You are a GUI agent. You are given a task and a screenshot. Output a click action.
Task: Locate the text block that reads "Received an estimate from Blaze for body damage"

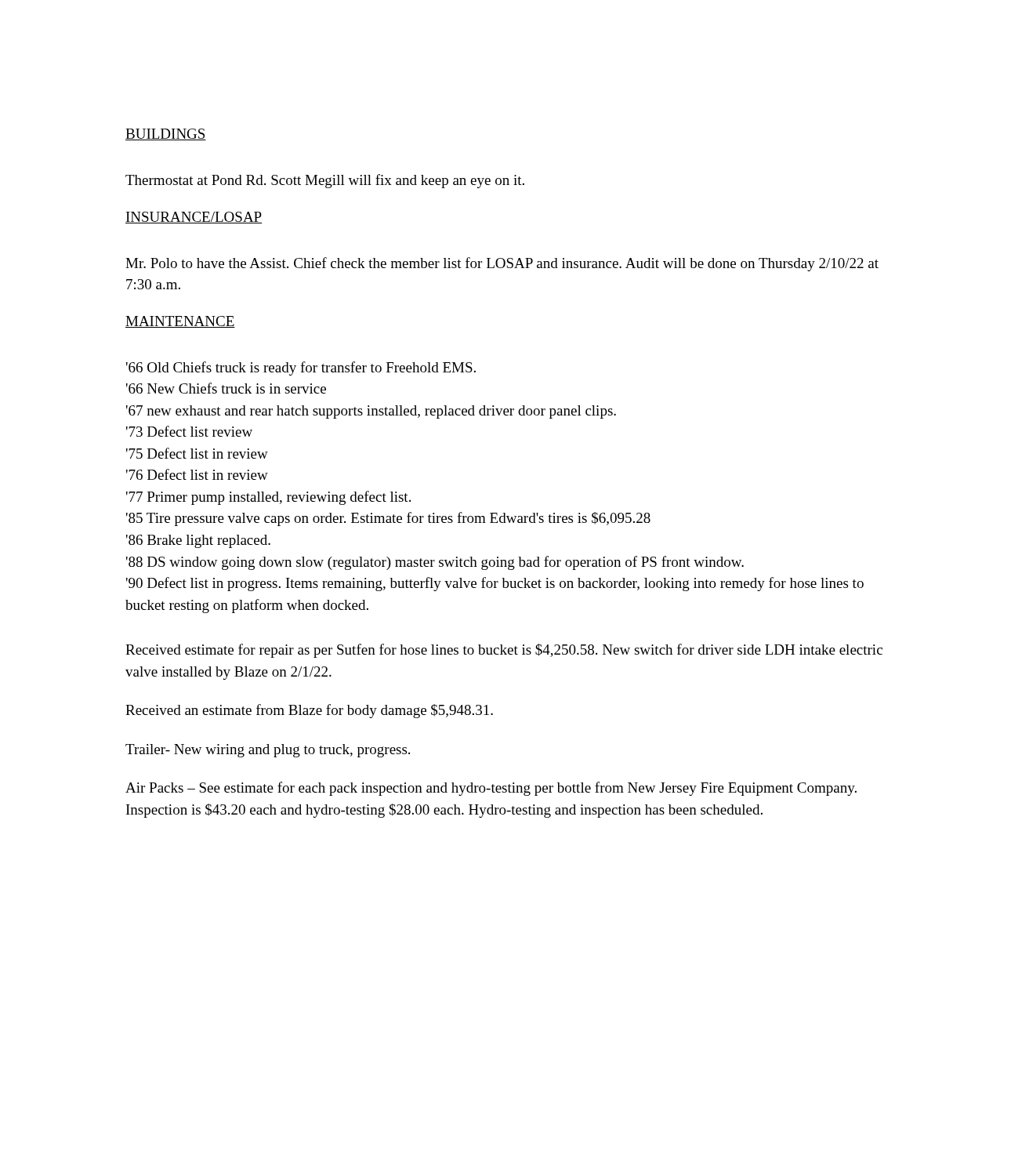[x=310, y=710]
